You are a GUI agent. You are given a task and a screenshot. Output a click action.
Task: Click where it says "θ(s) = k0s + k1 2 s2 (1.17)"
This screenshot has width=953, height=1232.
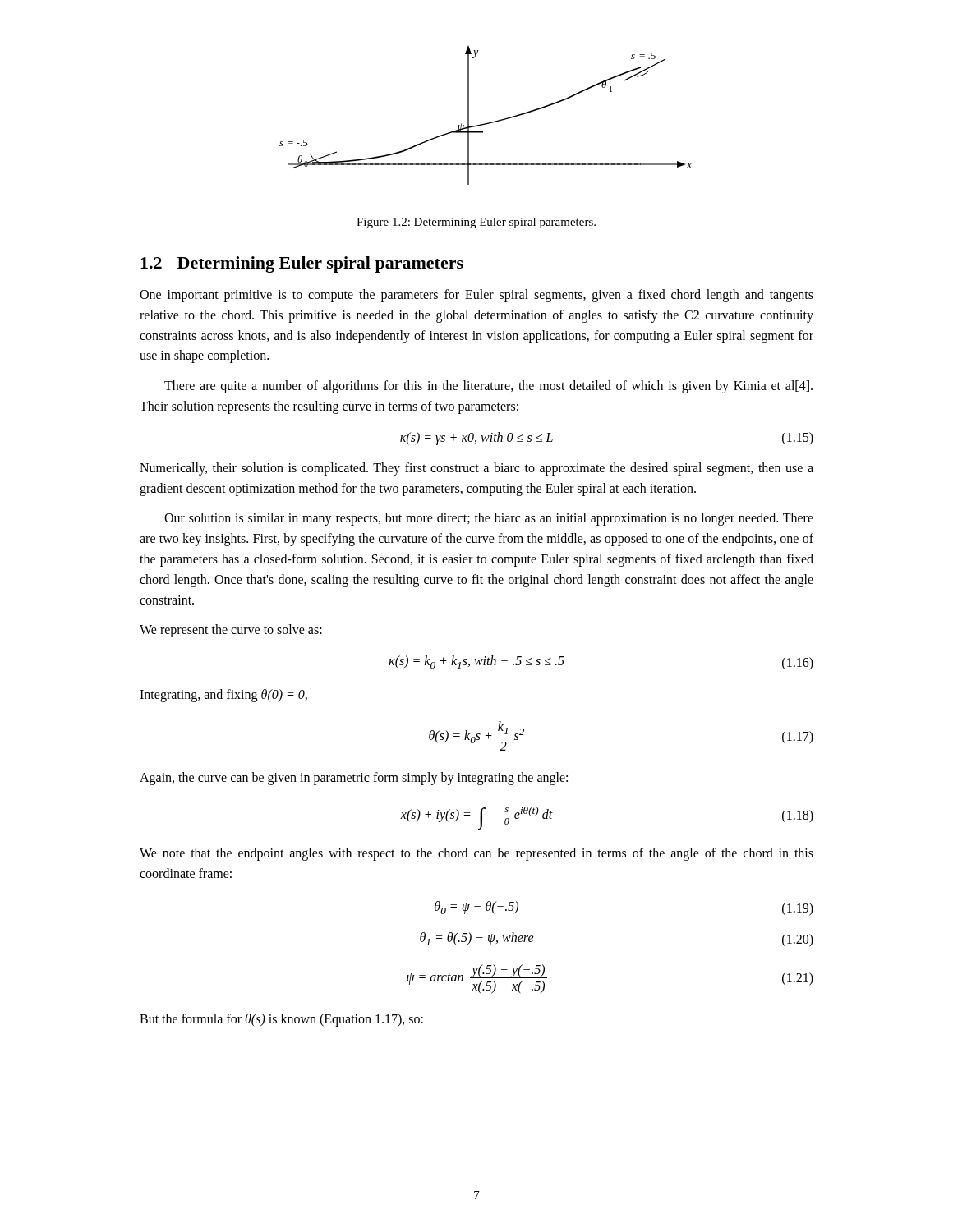pos(476,737)
